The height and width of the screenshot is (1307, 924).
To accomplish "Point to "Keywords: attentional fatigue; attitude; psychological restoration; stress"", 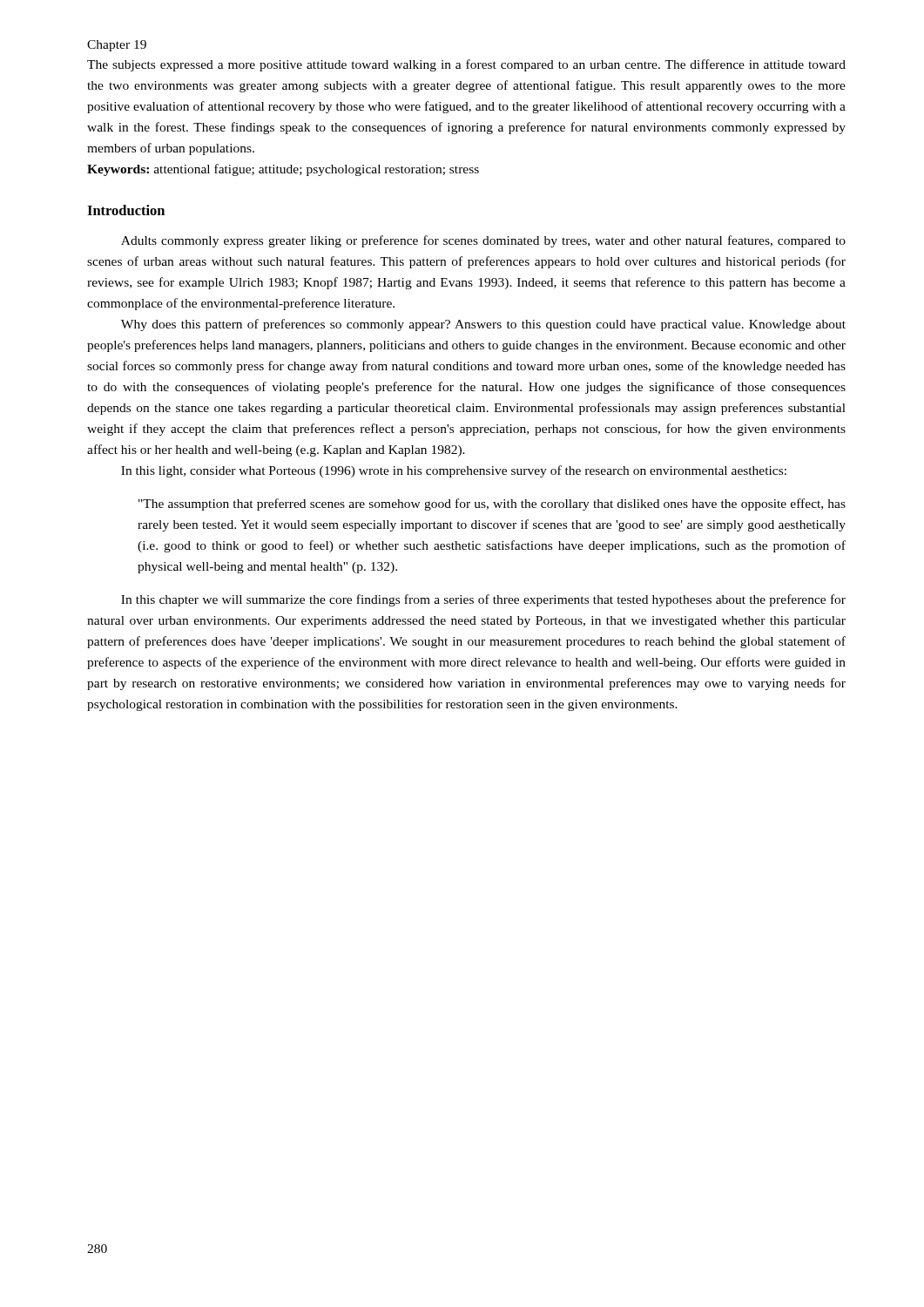I will tap(466, 169).
